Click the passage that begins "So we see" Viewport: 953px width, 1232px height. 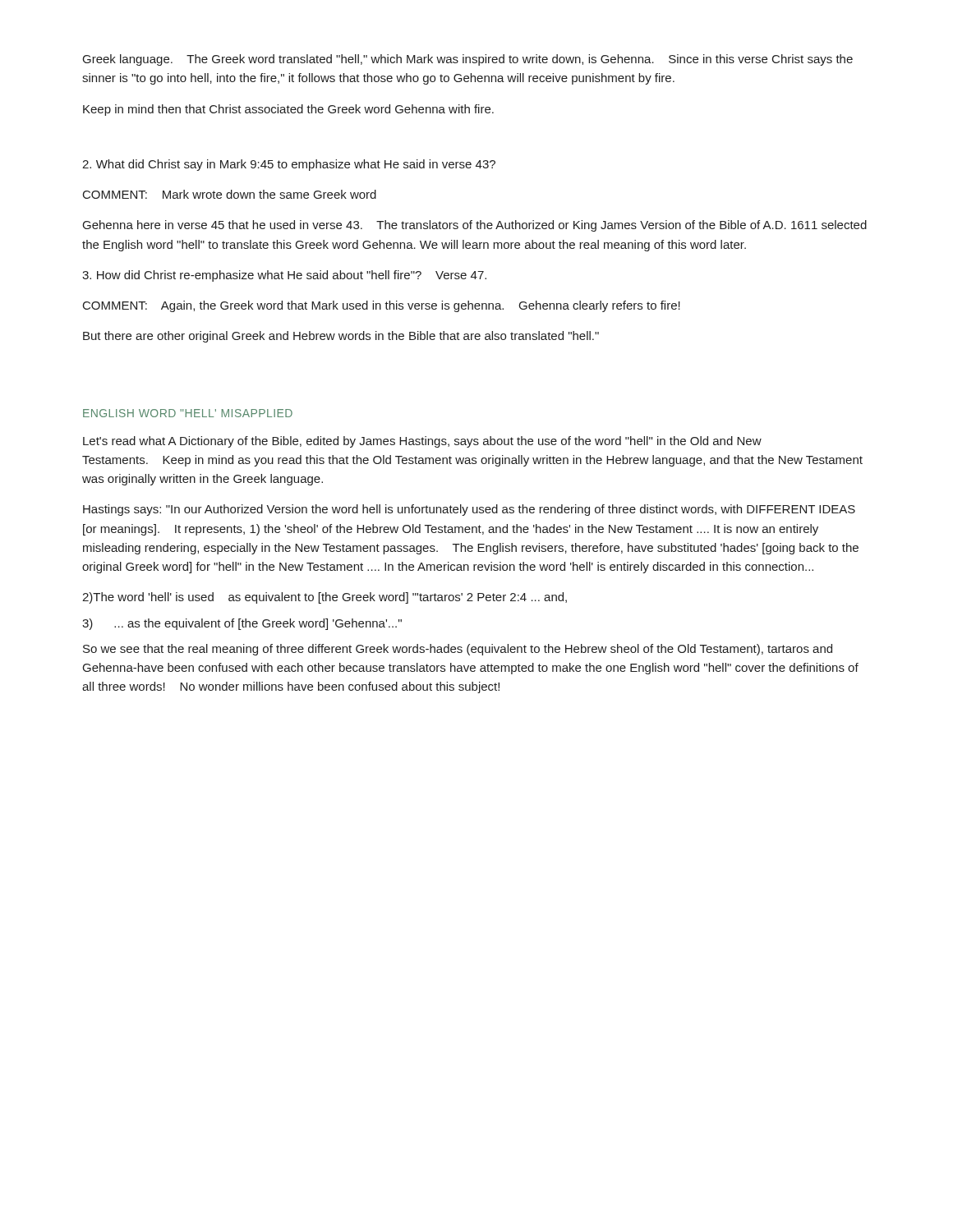(470, 667)
